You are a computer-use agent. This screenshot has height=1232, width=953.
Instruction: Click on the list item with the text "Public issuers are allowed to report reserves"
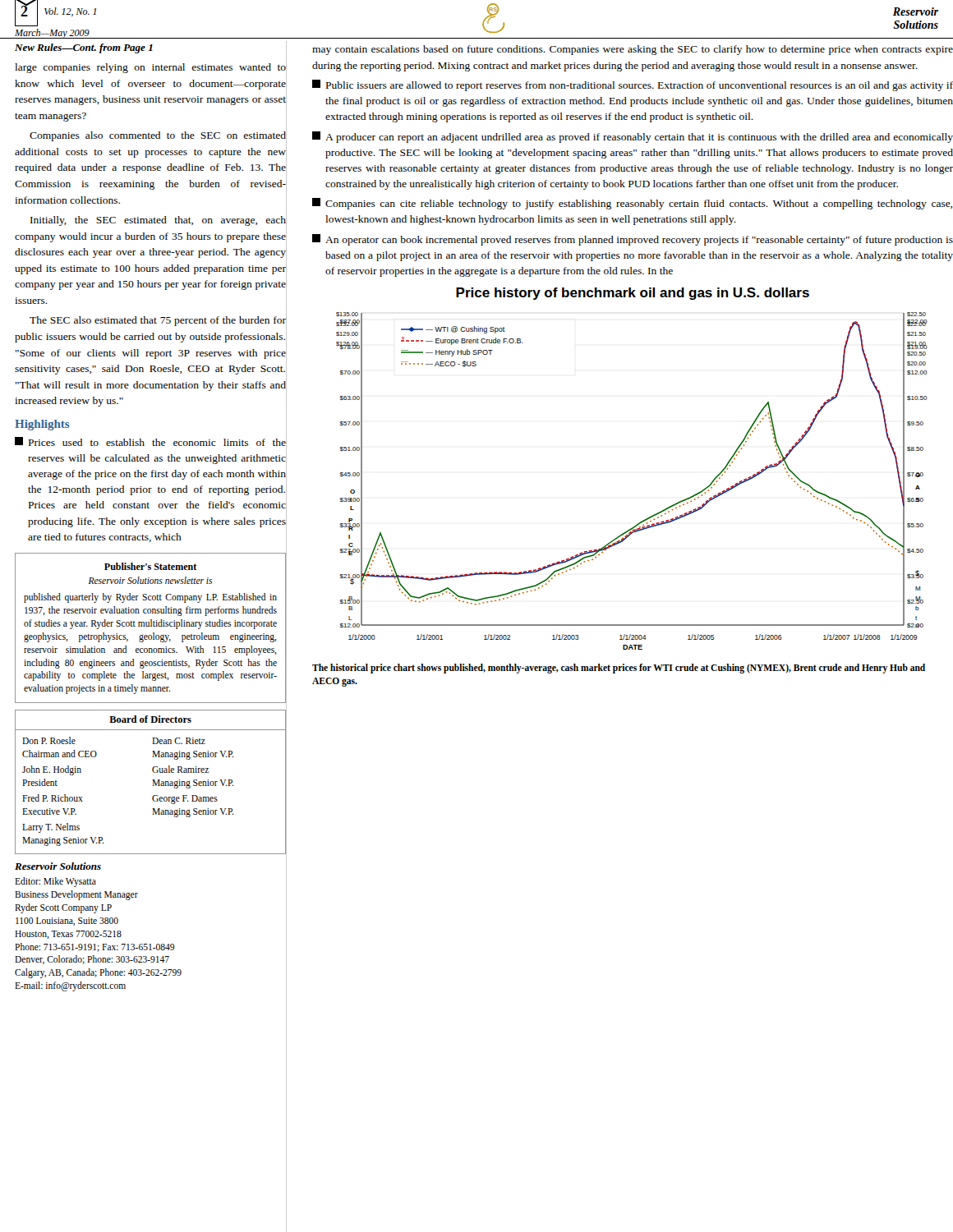633,101
